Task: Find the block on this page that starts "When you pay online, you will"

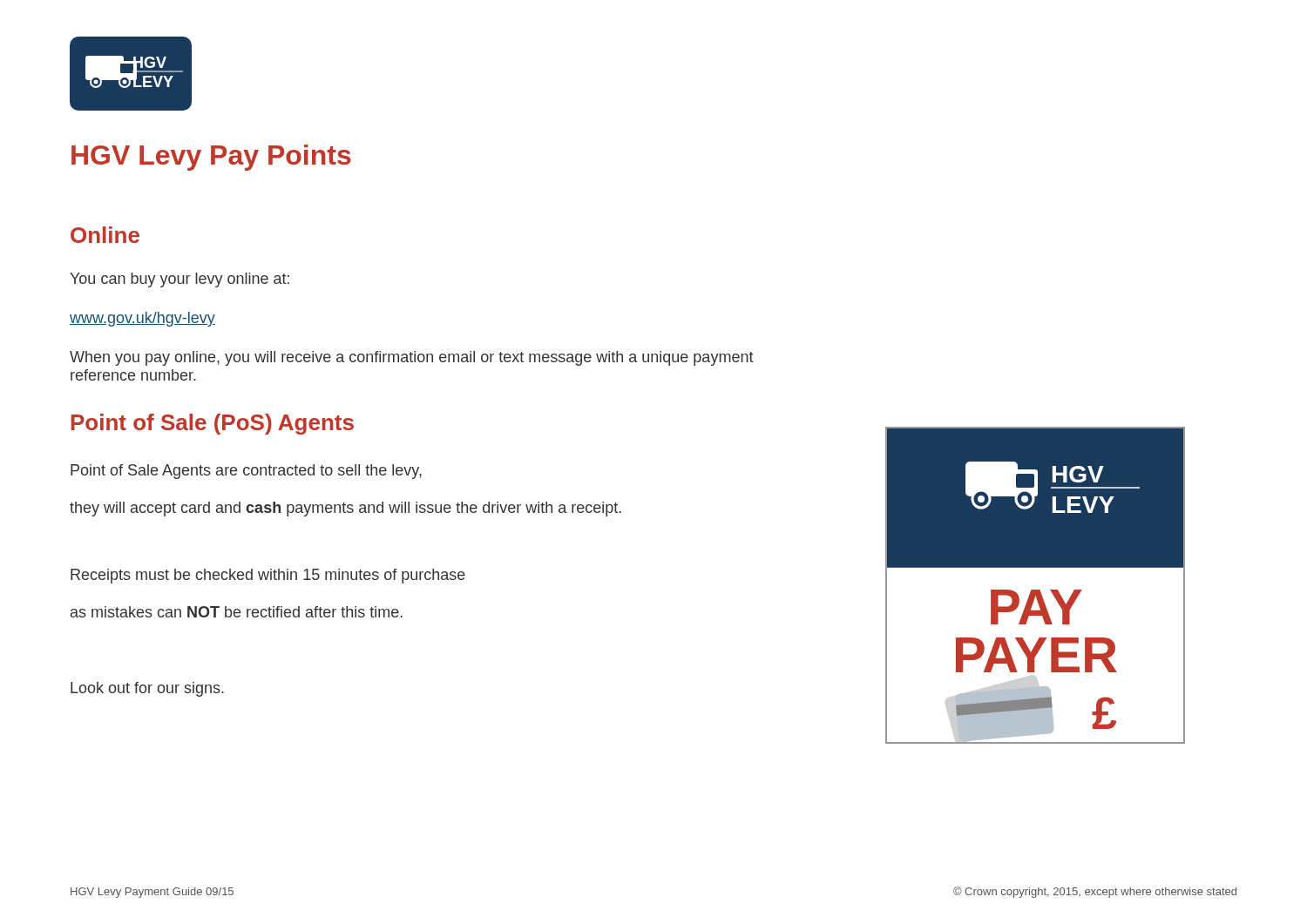Action: (x=411, y=366)
